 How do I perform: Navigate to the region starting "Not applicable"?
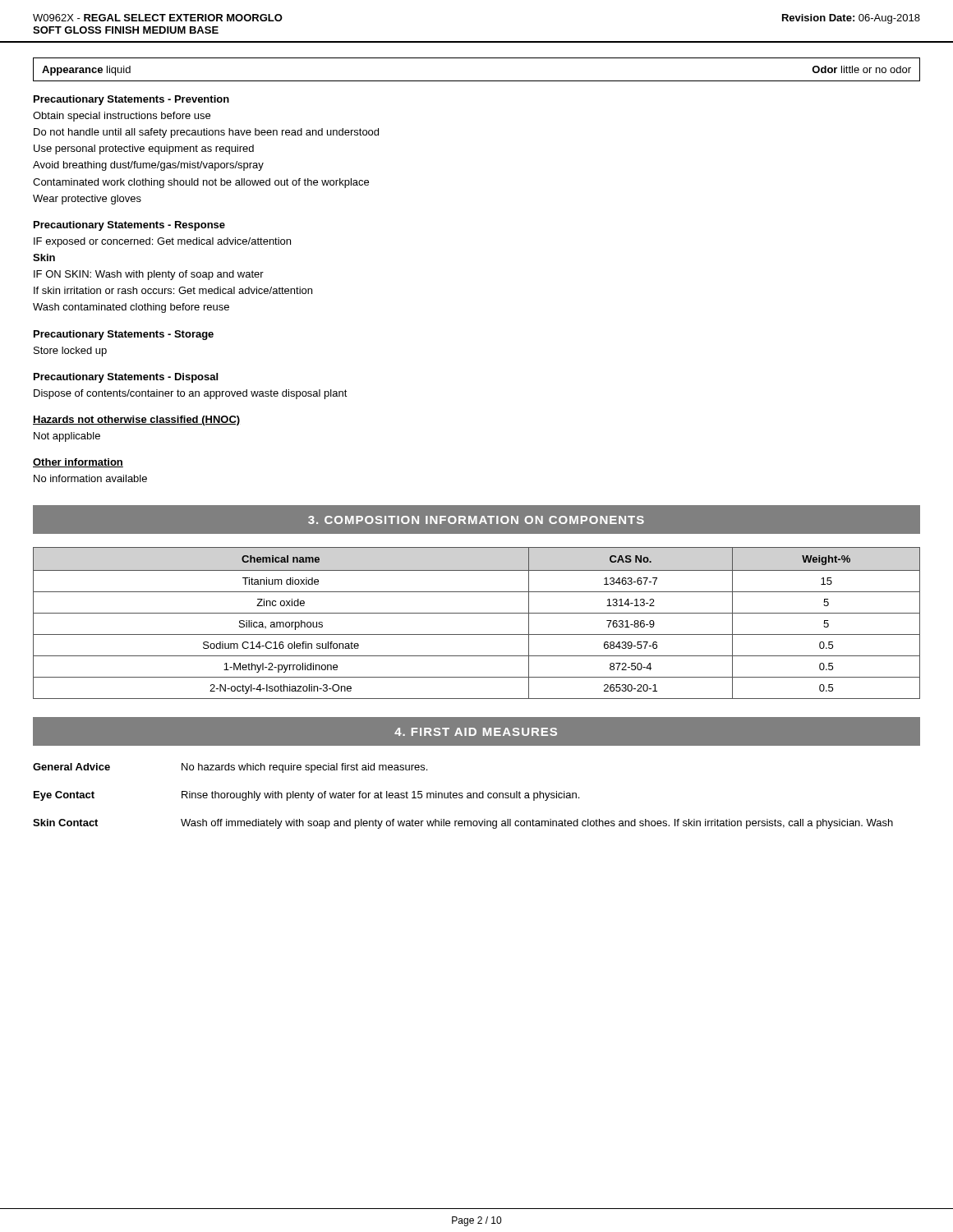[67, 436]
